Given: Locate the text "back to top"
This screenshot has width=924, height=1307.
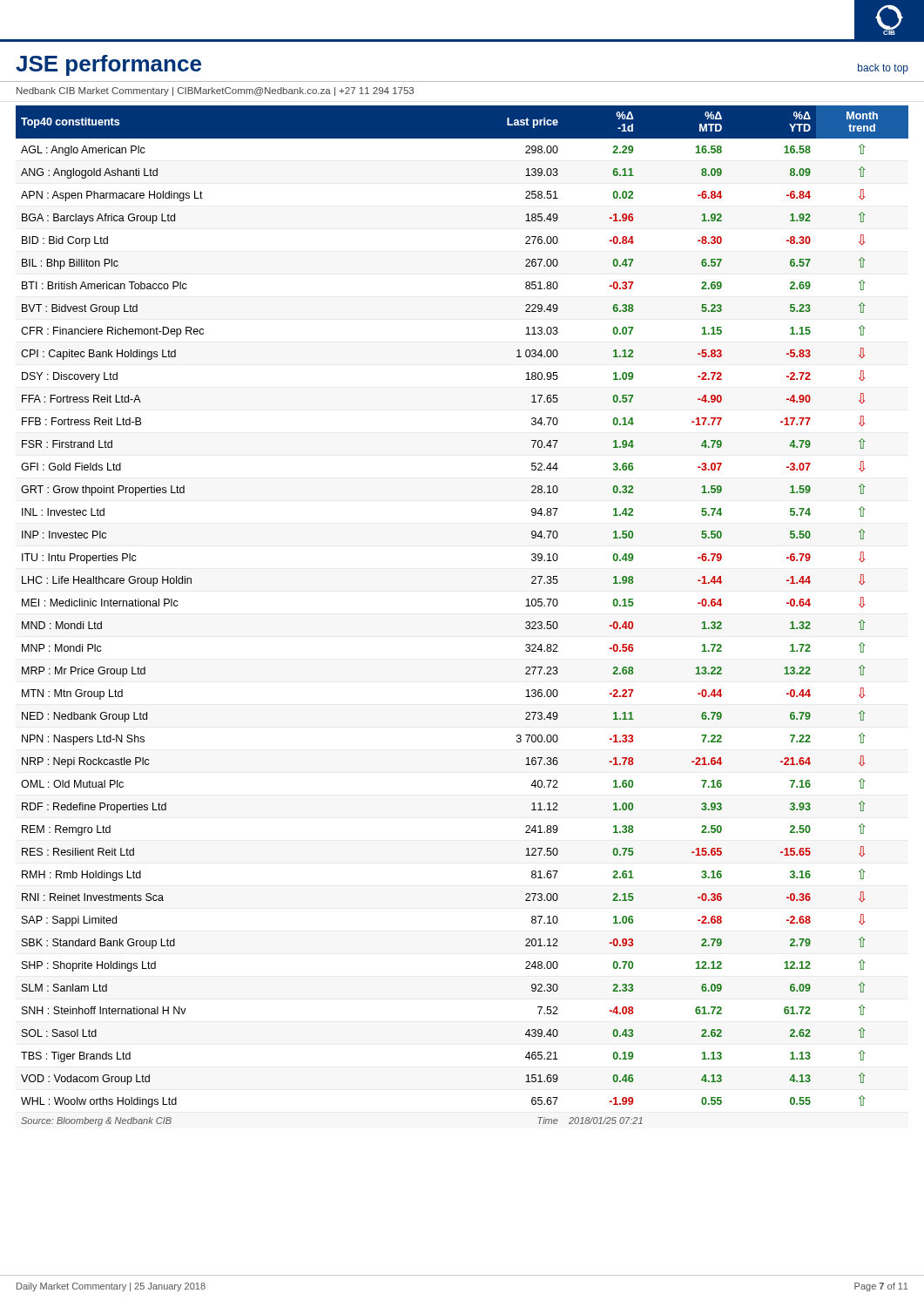Looking at the screenshot, I should pos(883,68).
